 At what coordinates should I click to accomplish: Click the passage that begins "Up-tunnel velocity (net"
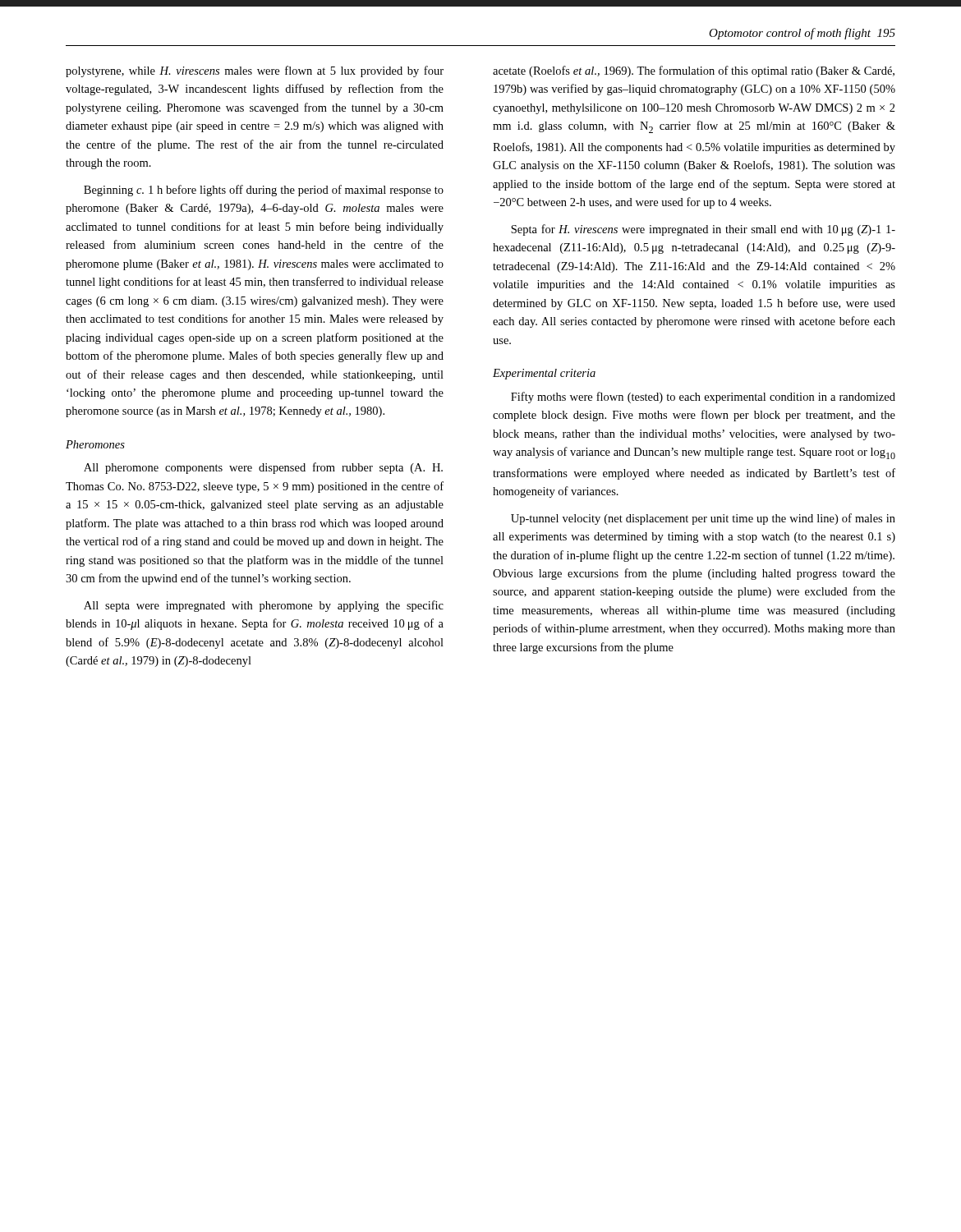coord(694,583)
